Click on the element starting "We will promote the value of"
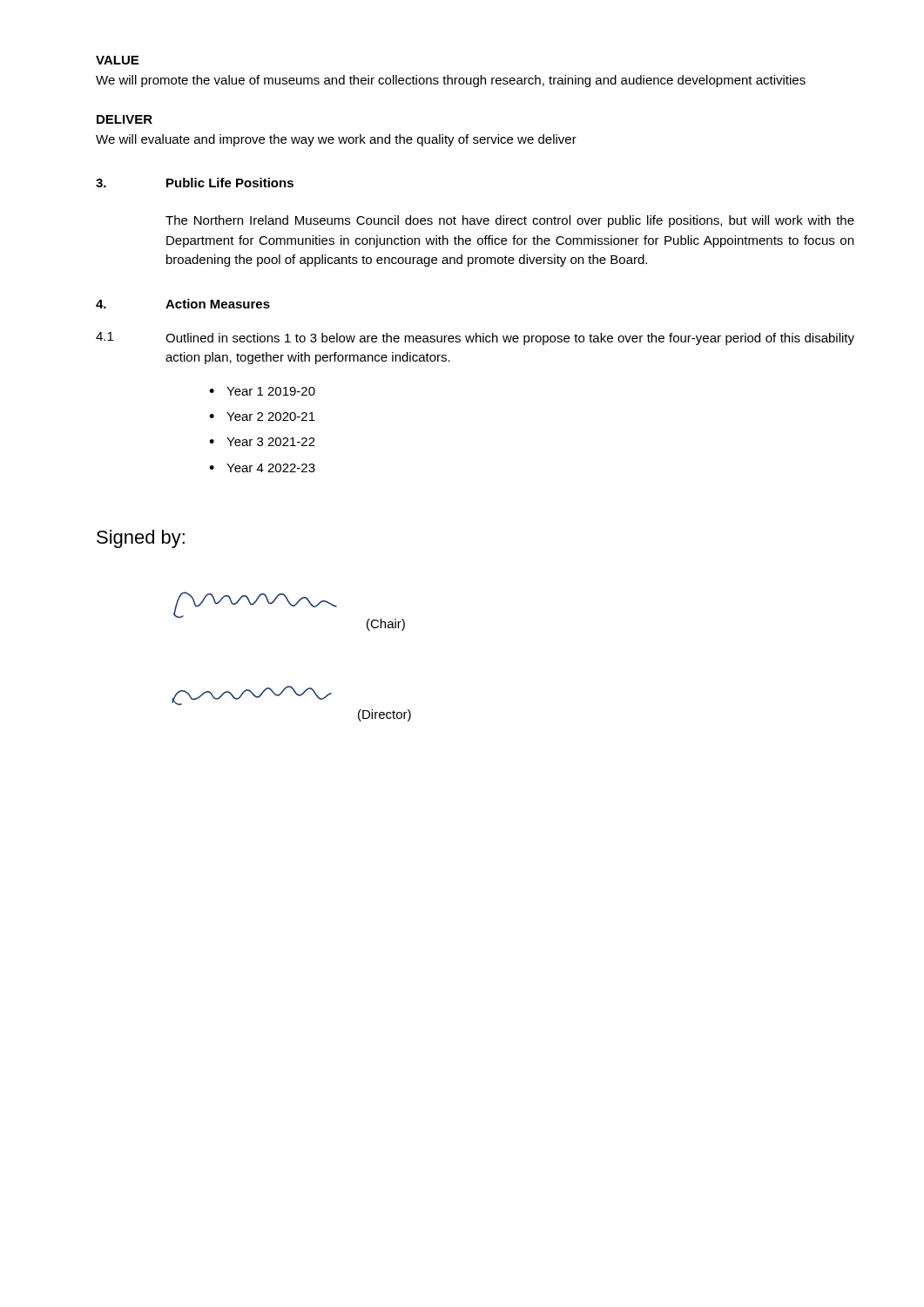Screen dimensions: 1307x924 pos(451,80)
